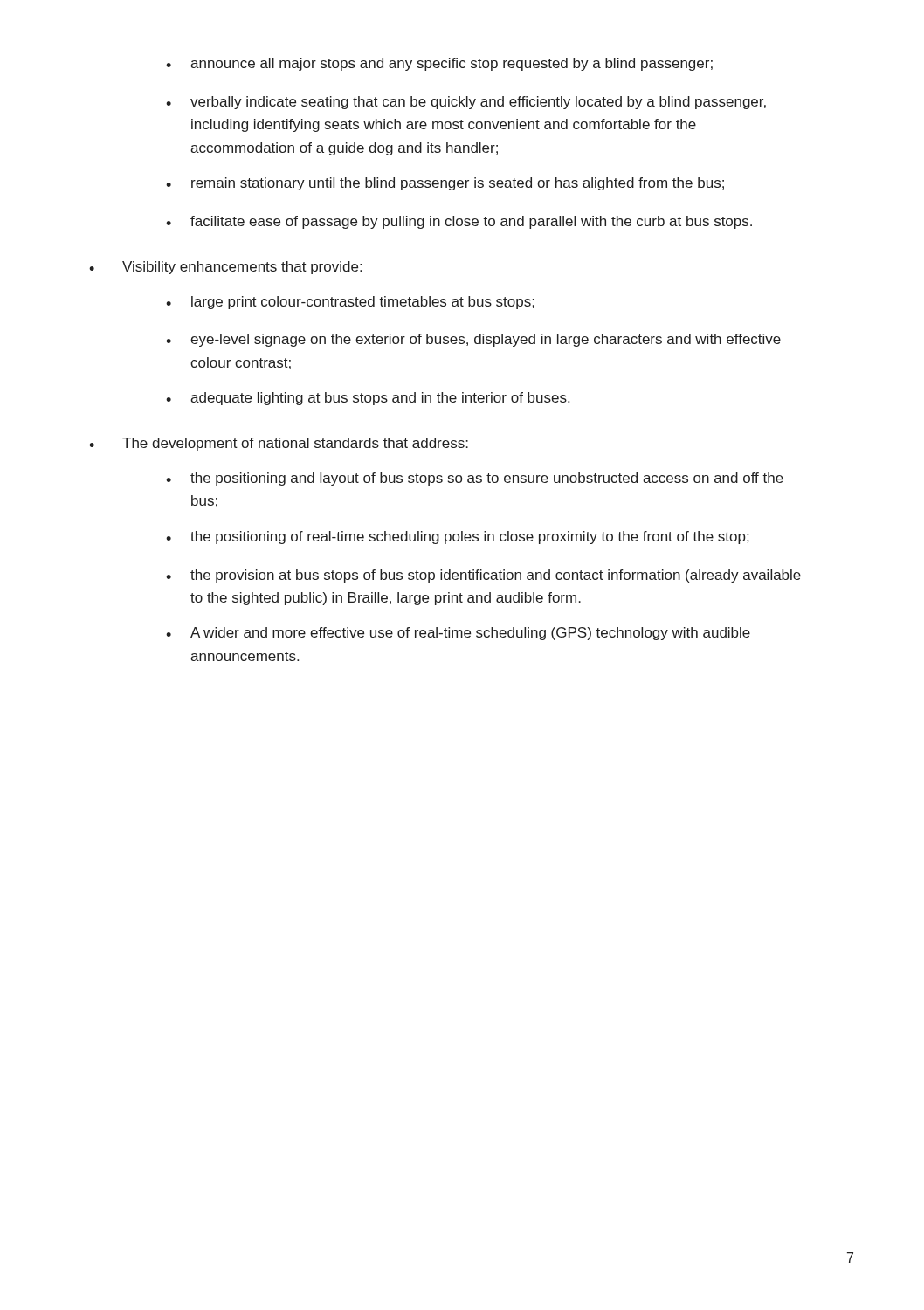
Task: Select the text block starting "• verbally indicate seating that can be quickly"
Action: 485,125
